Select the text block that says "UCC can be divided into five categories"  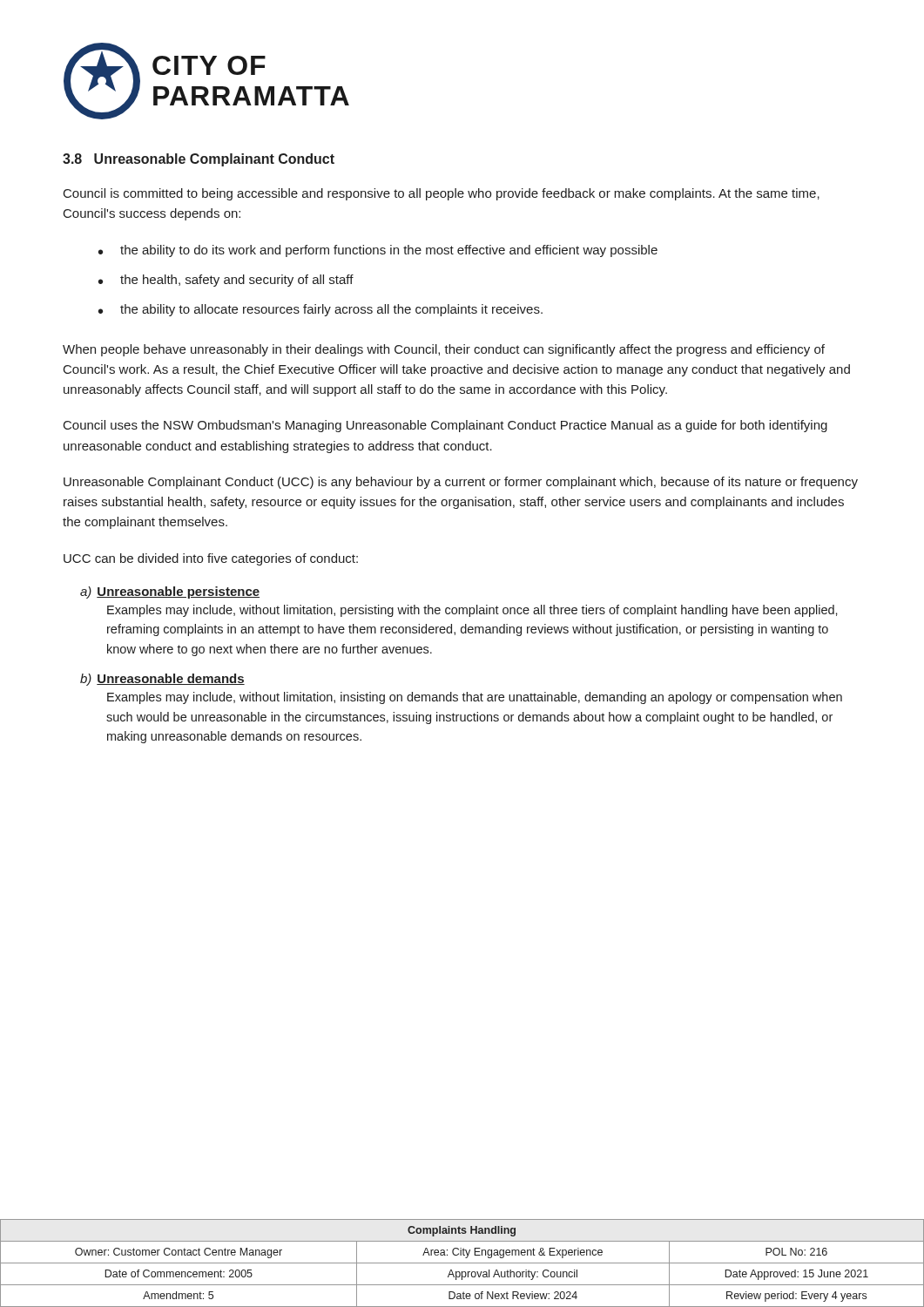(x=211, y=558)
